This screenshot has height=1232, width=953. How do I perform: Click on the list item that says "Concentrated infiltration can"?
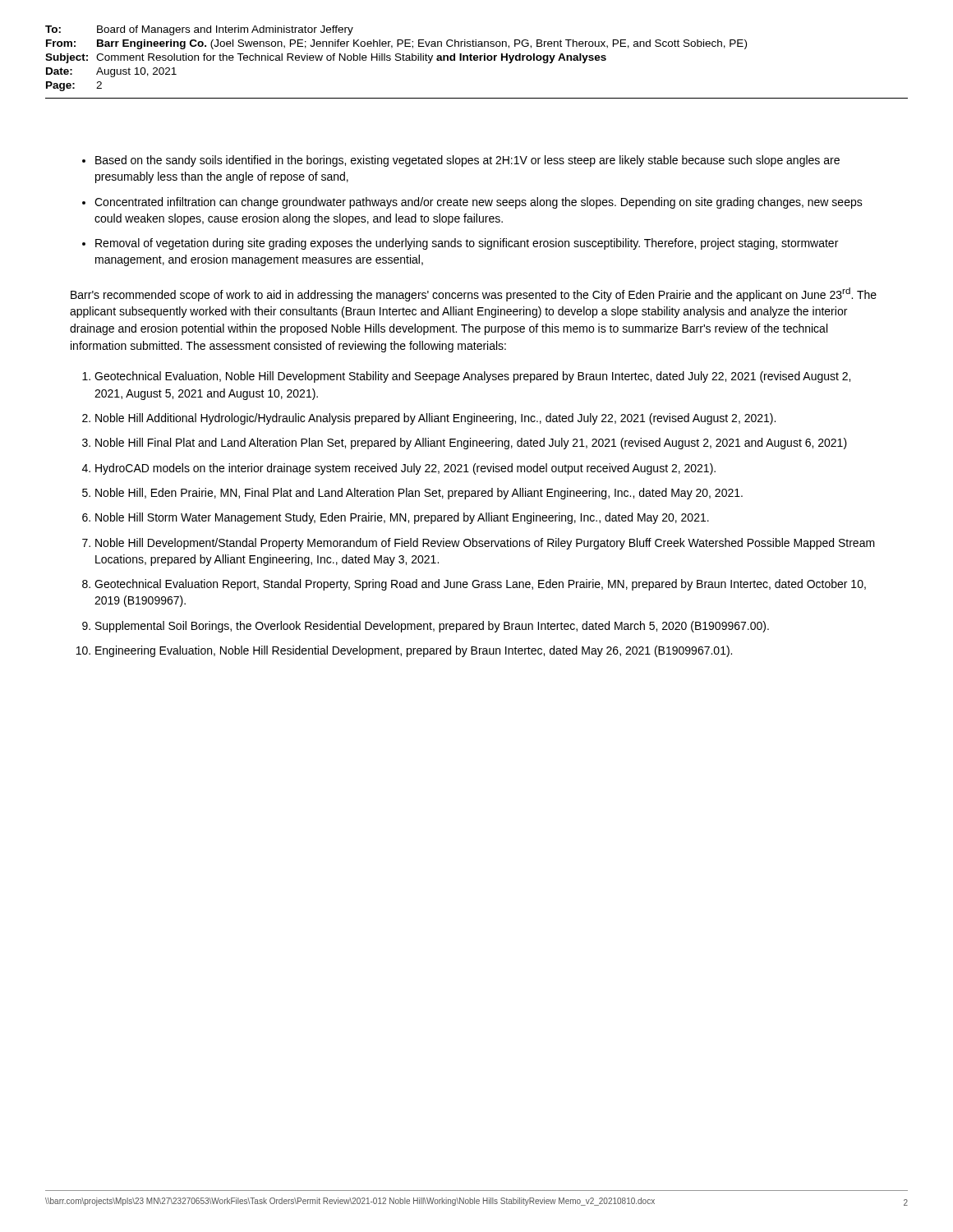489,210
